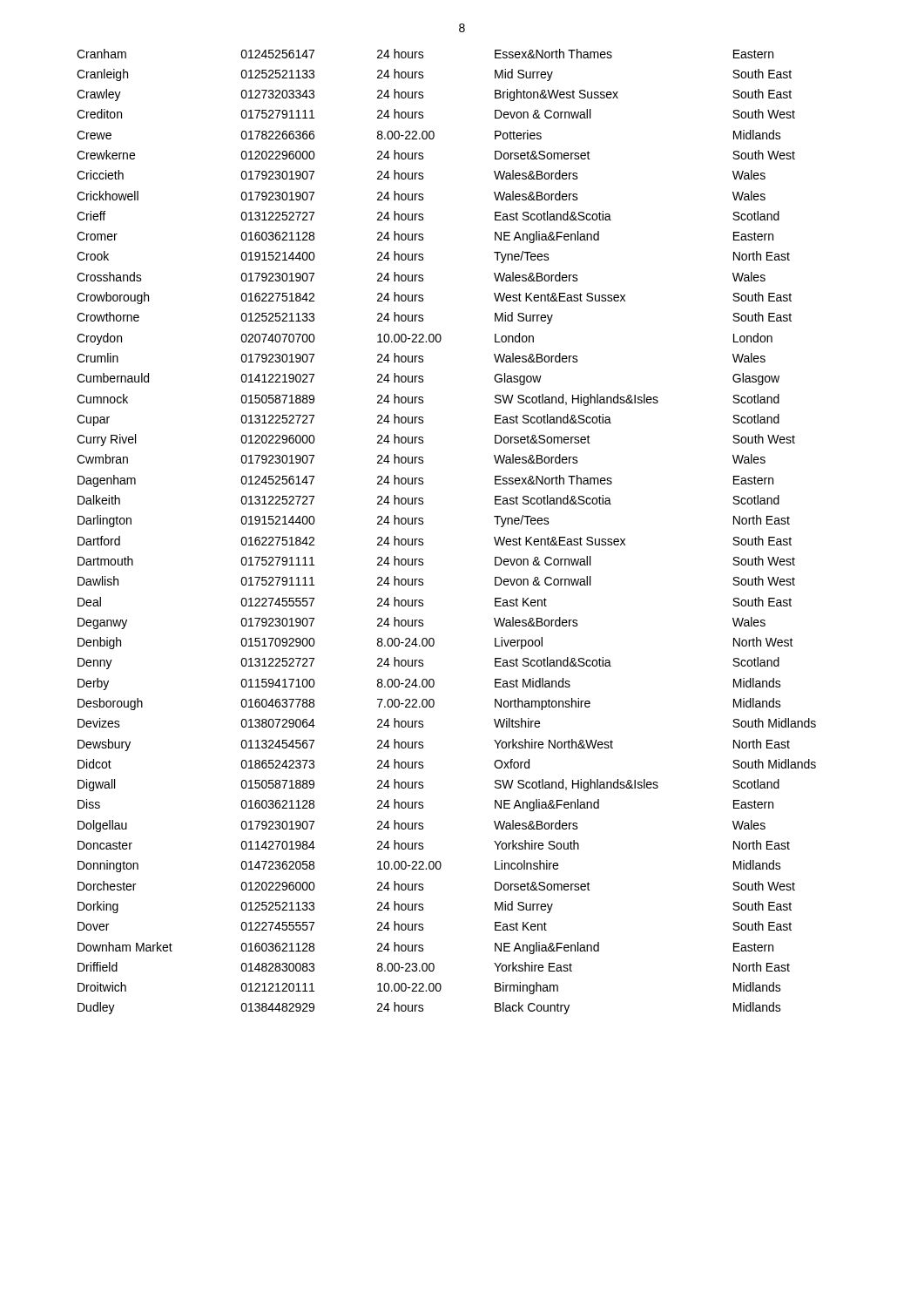Click on the table containing "South West"
The width and height of the screenshot is (924, 1307).
pyautogui.click(x=462, y=531)
